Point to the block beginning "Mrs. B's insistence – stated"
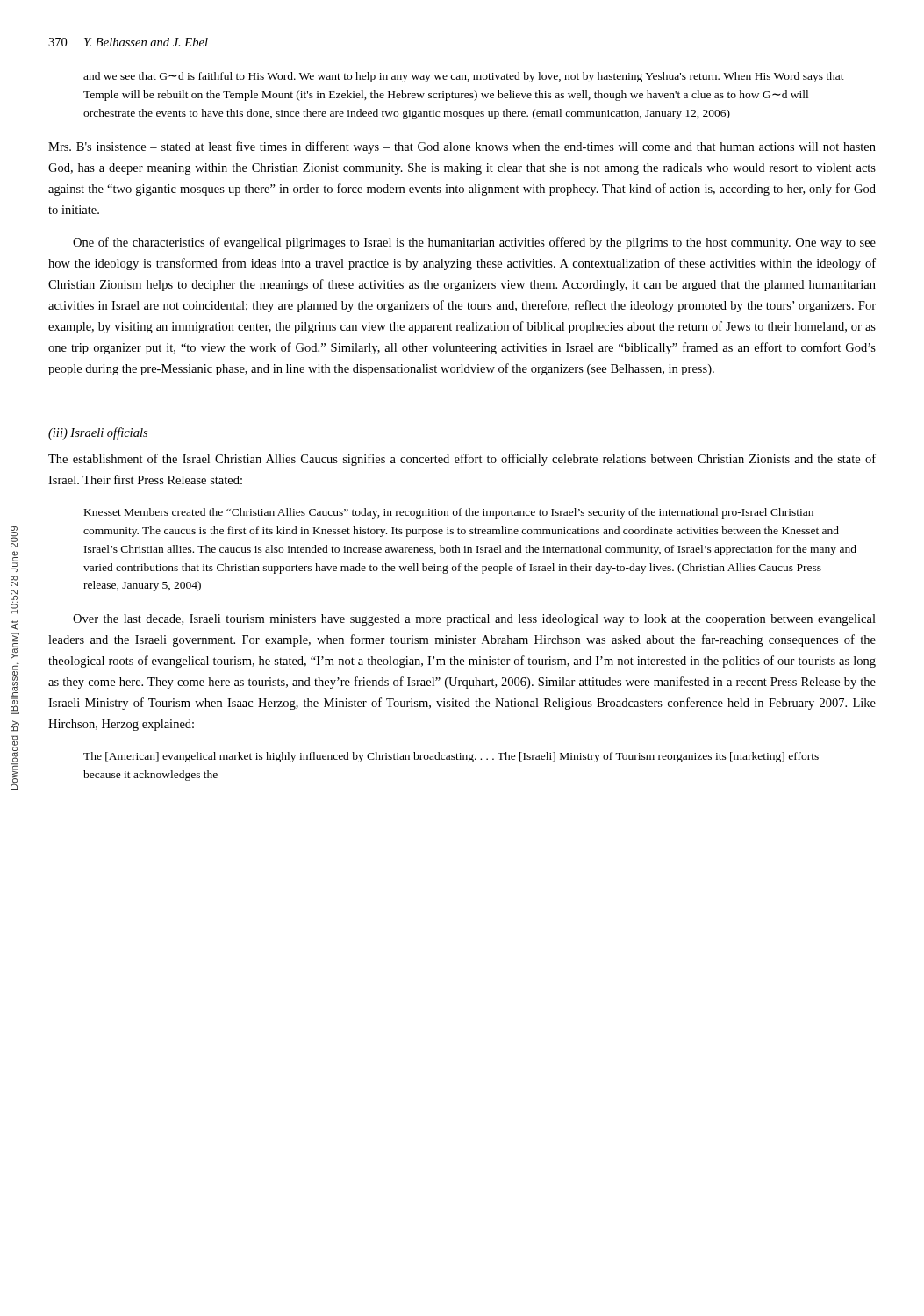Viewport: 924px width, 1316px height. (x=462, y=178)
